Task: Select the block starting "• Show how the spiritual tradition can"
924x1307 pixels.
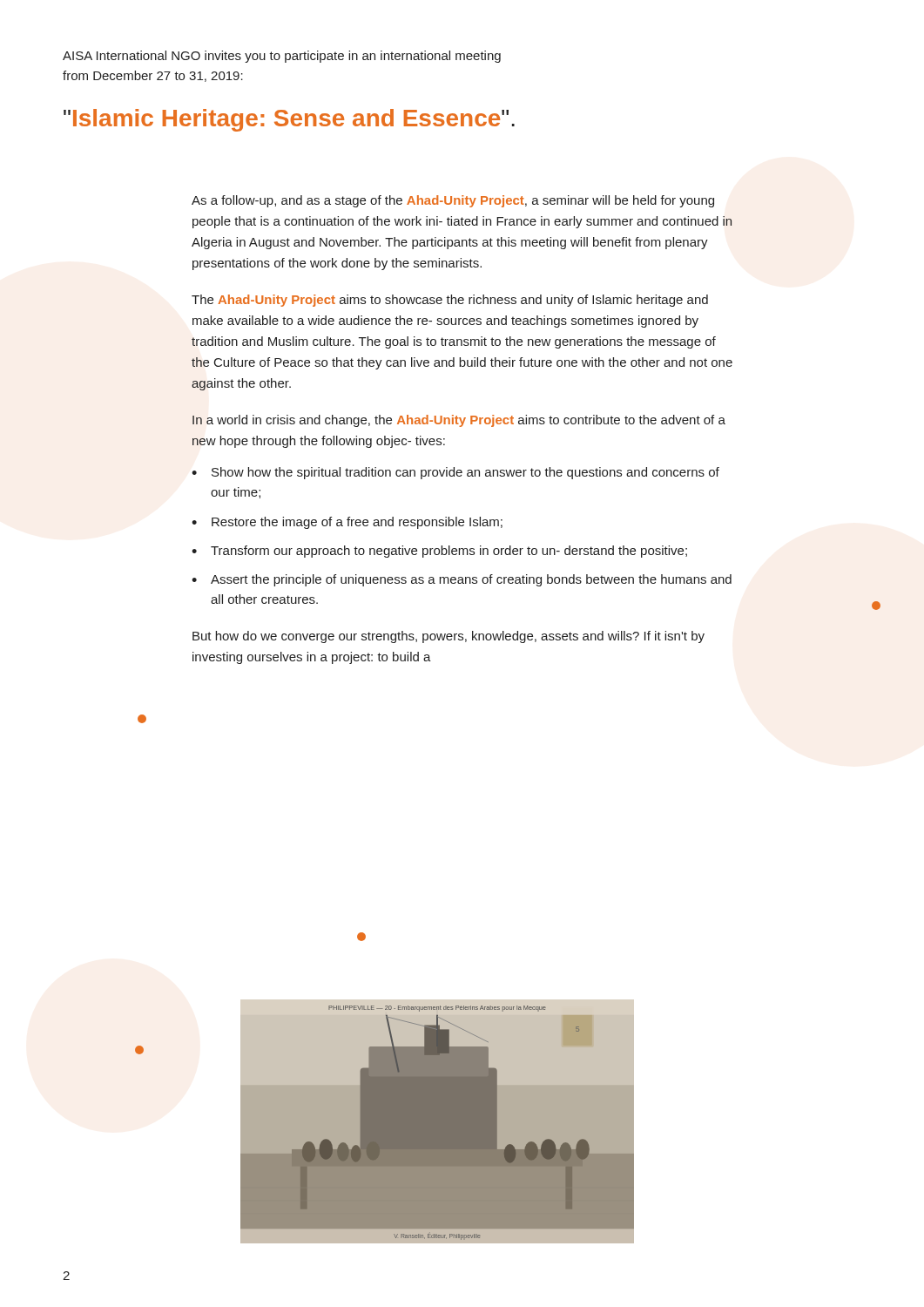Action: (x=455, y=481)
